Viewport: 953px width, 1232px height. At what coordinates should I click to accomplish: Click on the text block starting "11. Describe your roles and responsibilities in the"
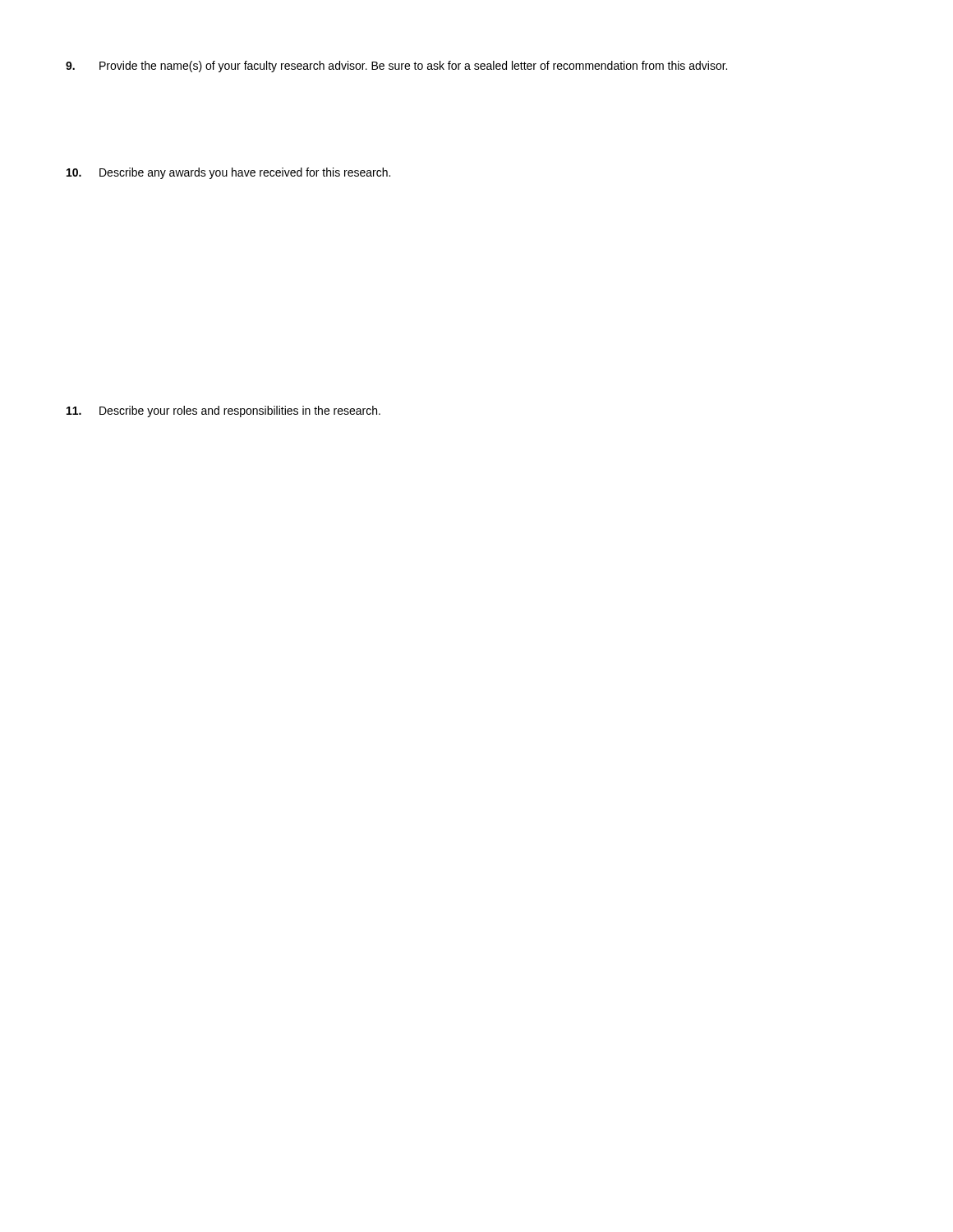point(223,411)
